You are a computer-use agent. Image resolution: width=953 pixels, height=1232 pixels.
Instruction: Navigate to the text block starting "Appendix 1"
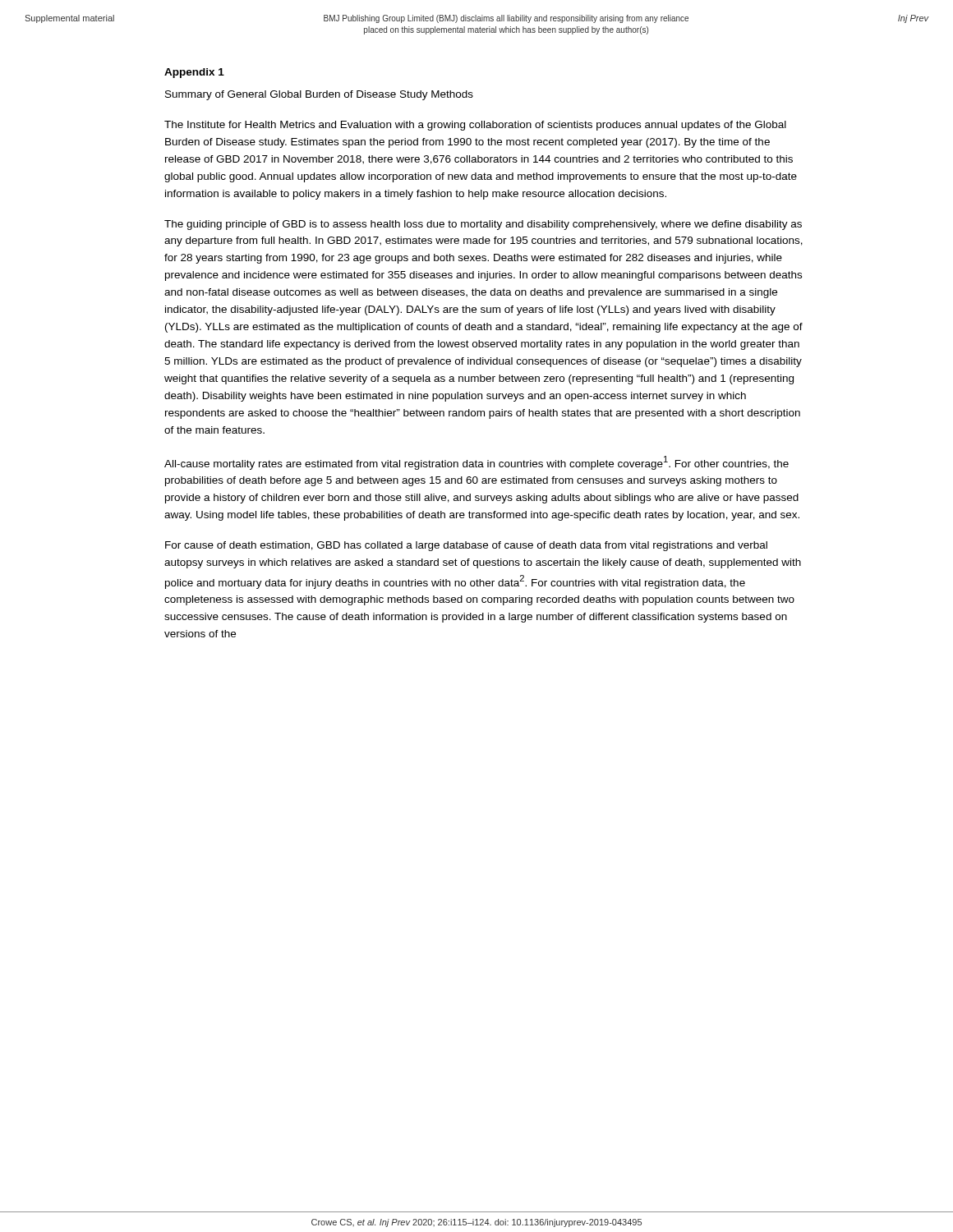[194, 72]
